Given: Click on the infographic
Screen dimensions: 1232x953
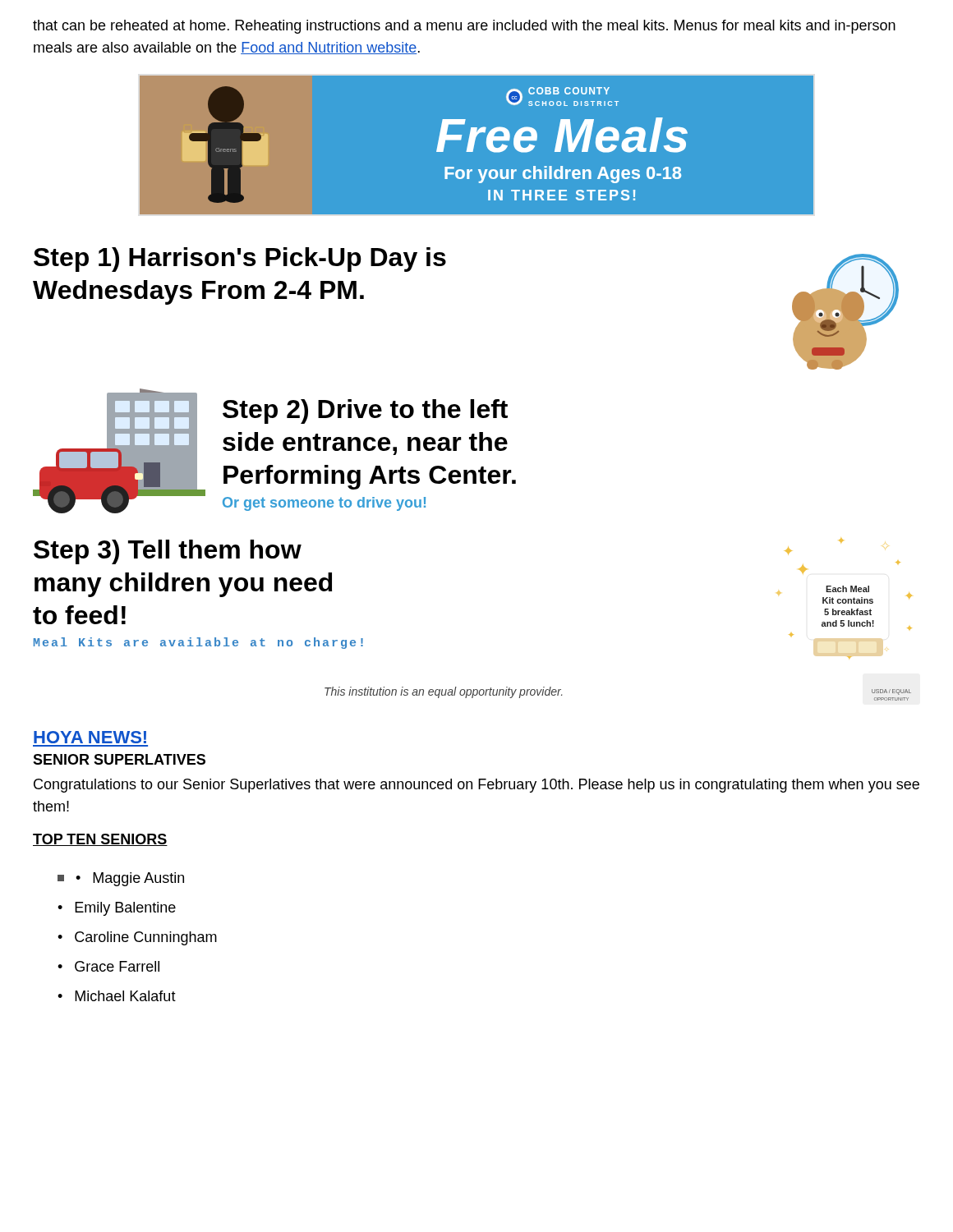Looking at the screenshot, I should point(476,145).
